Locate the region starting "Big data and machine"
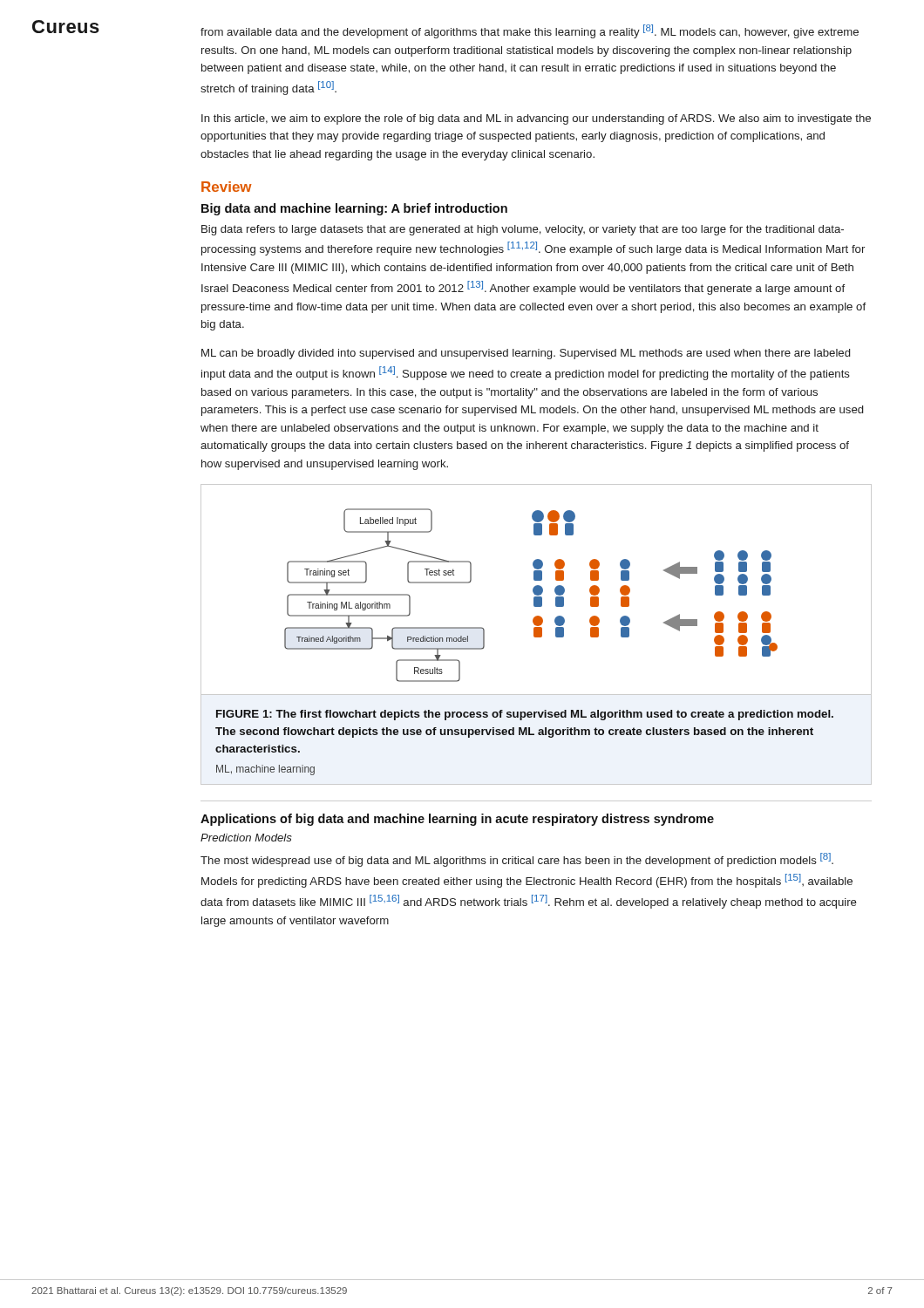 coord(354,208)
